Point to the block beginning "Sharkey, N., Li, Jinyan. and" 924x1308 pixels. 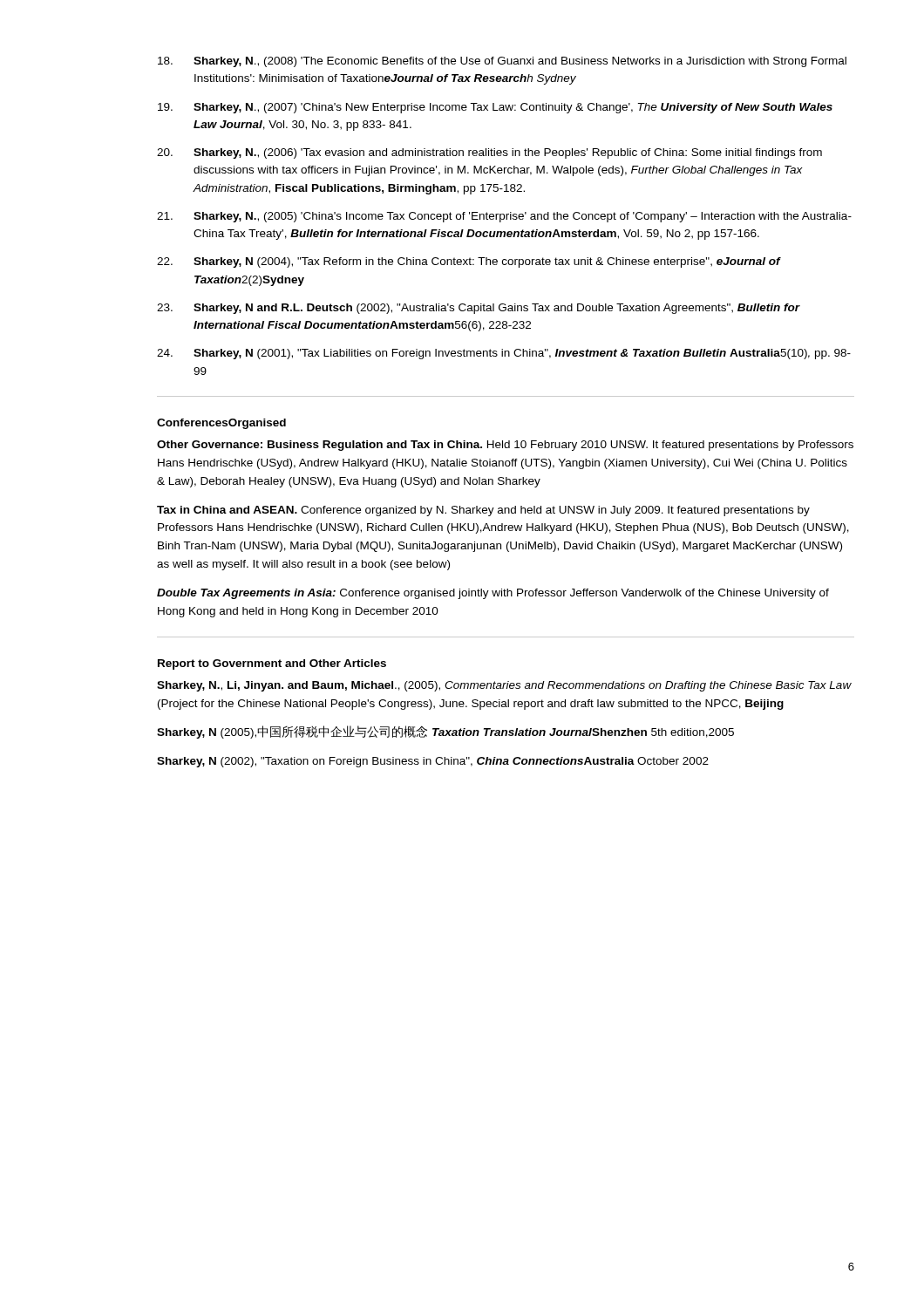pyautogui.click(x=504, y=694)
